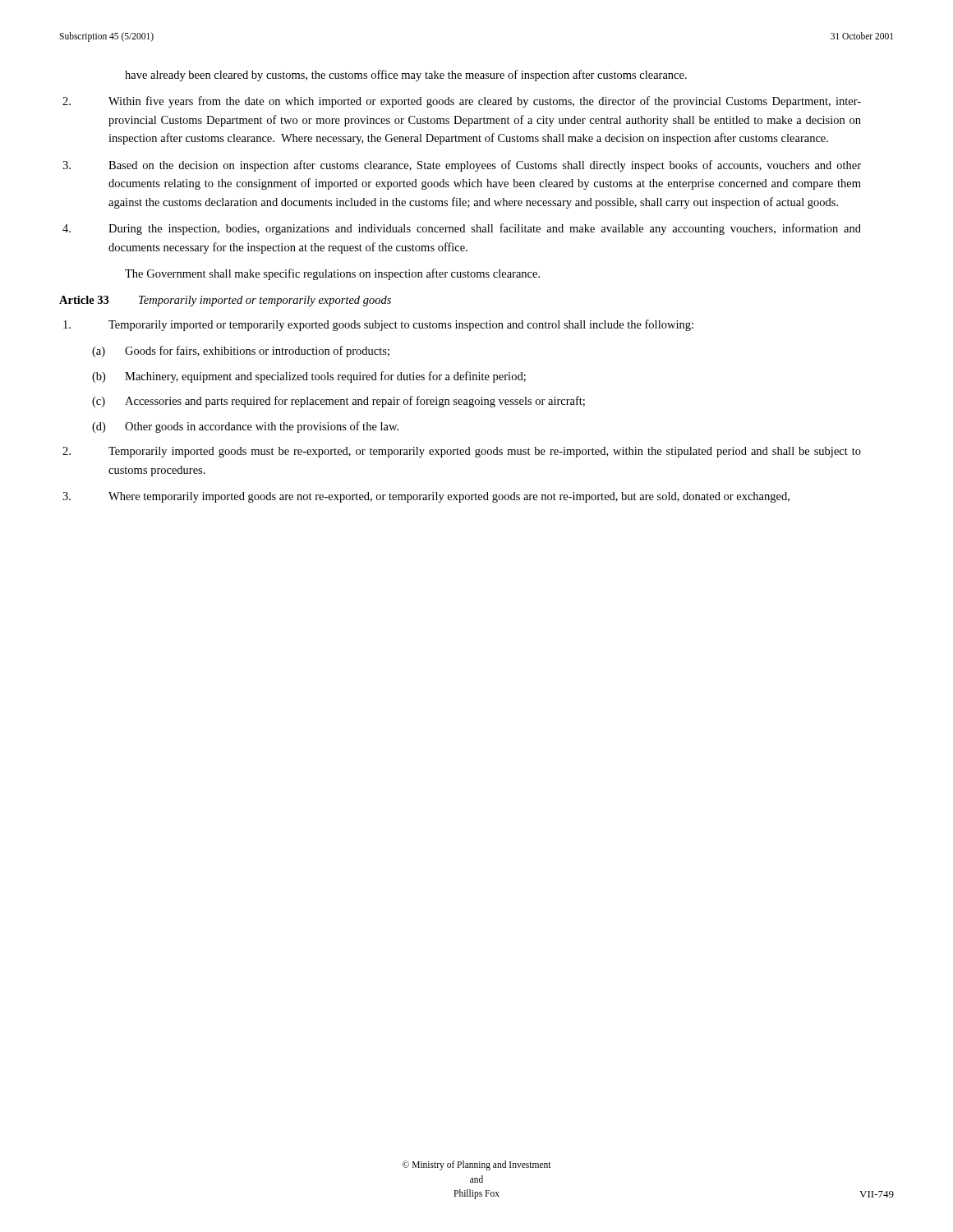Click a section header
This screenshot has width=953, height=1232.
pyautogui.click(x=225, y=300)
